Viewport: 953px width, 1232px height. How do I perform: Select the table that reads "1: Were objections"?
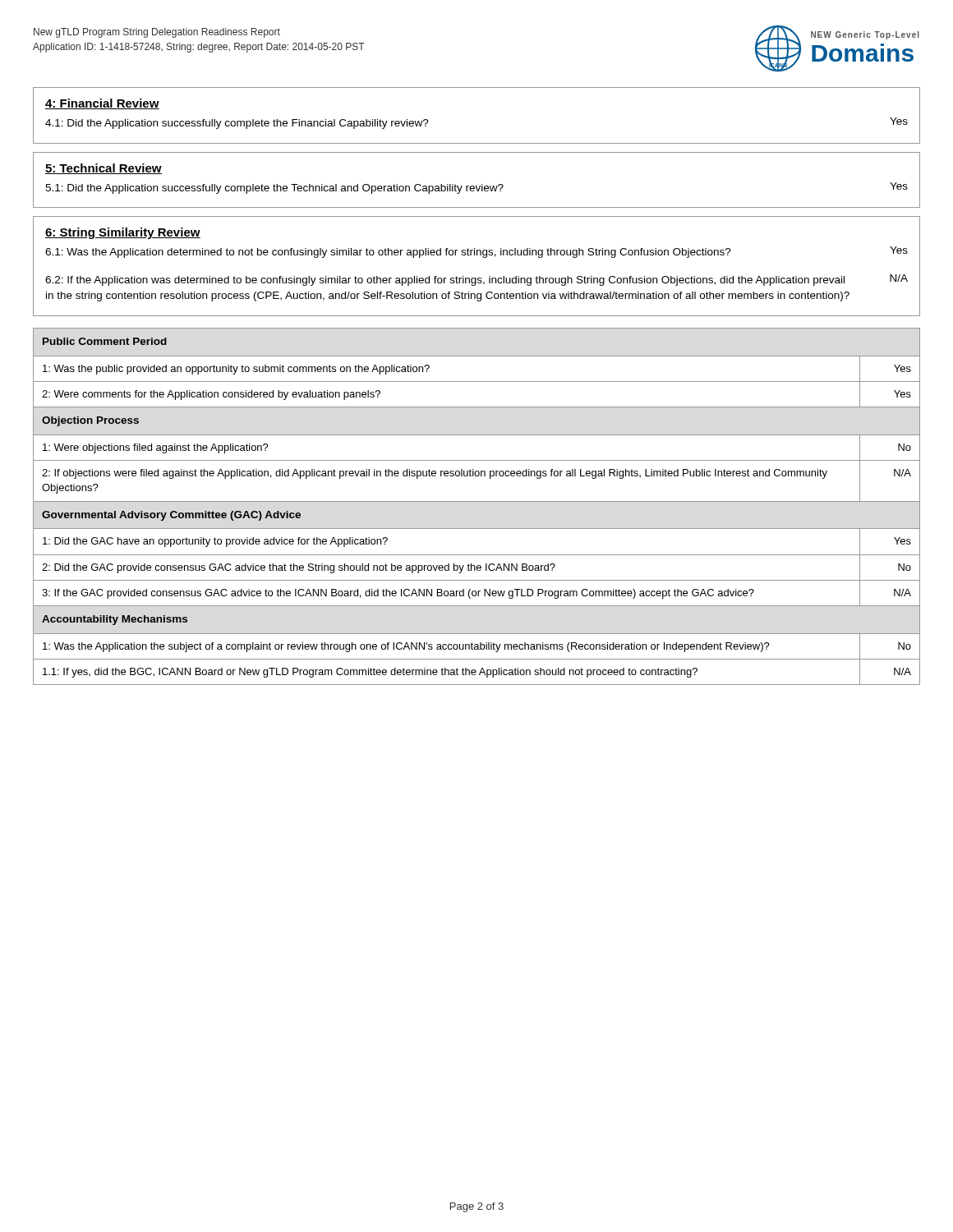[x=476, y=506]
